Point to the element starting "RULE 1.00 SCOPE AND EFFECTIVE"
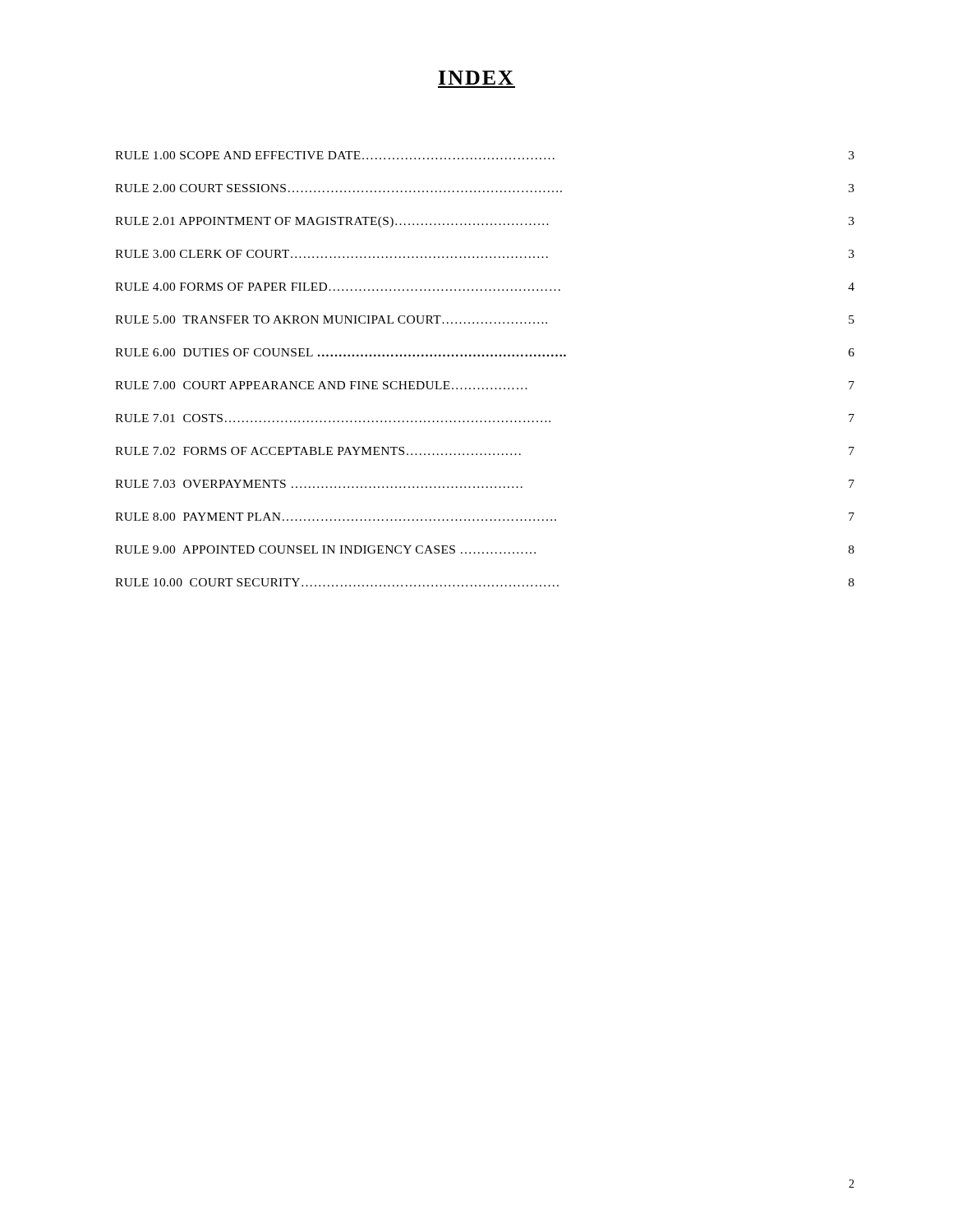 pos(485,155)
